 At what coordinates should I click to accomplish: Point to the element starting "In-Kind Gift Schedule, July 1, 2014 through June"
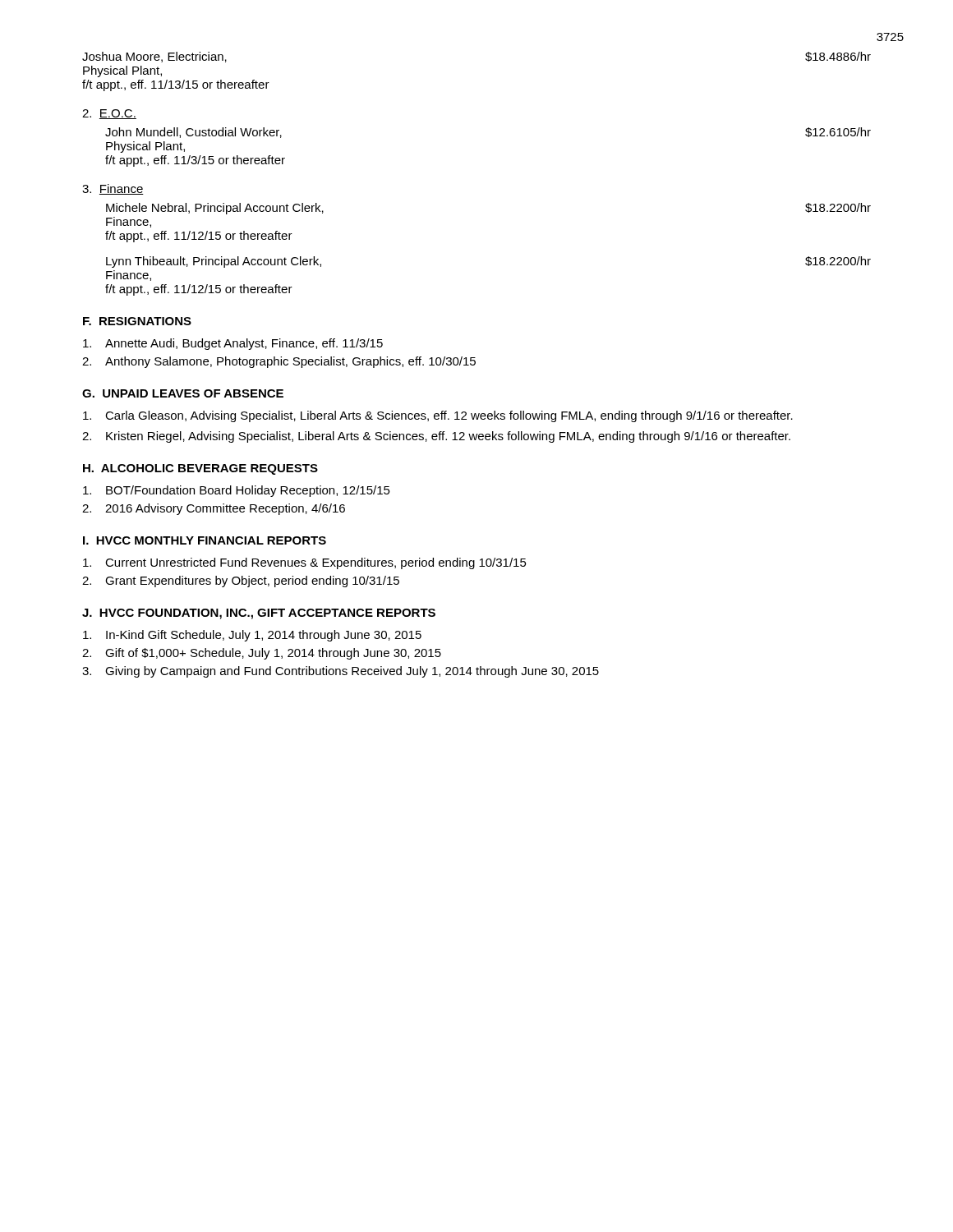(x=252, y=634)
